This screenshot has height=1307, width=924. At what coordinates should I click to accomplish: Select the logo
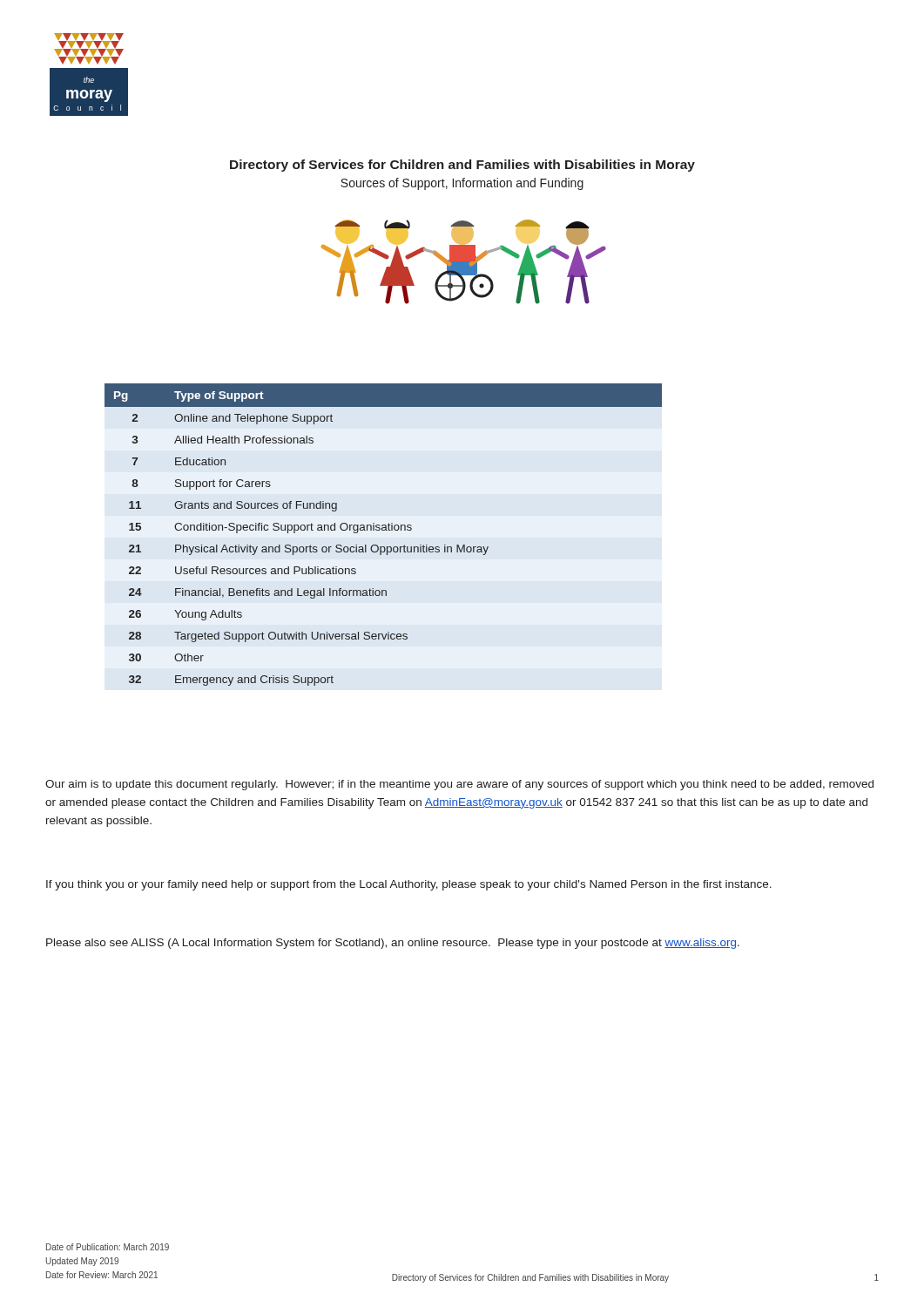tap(98, 77)
